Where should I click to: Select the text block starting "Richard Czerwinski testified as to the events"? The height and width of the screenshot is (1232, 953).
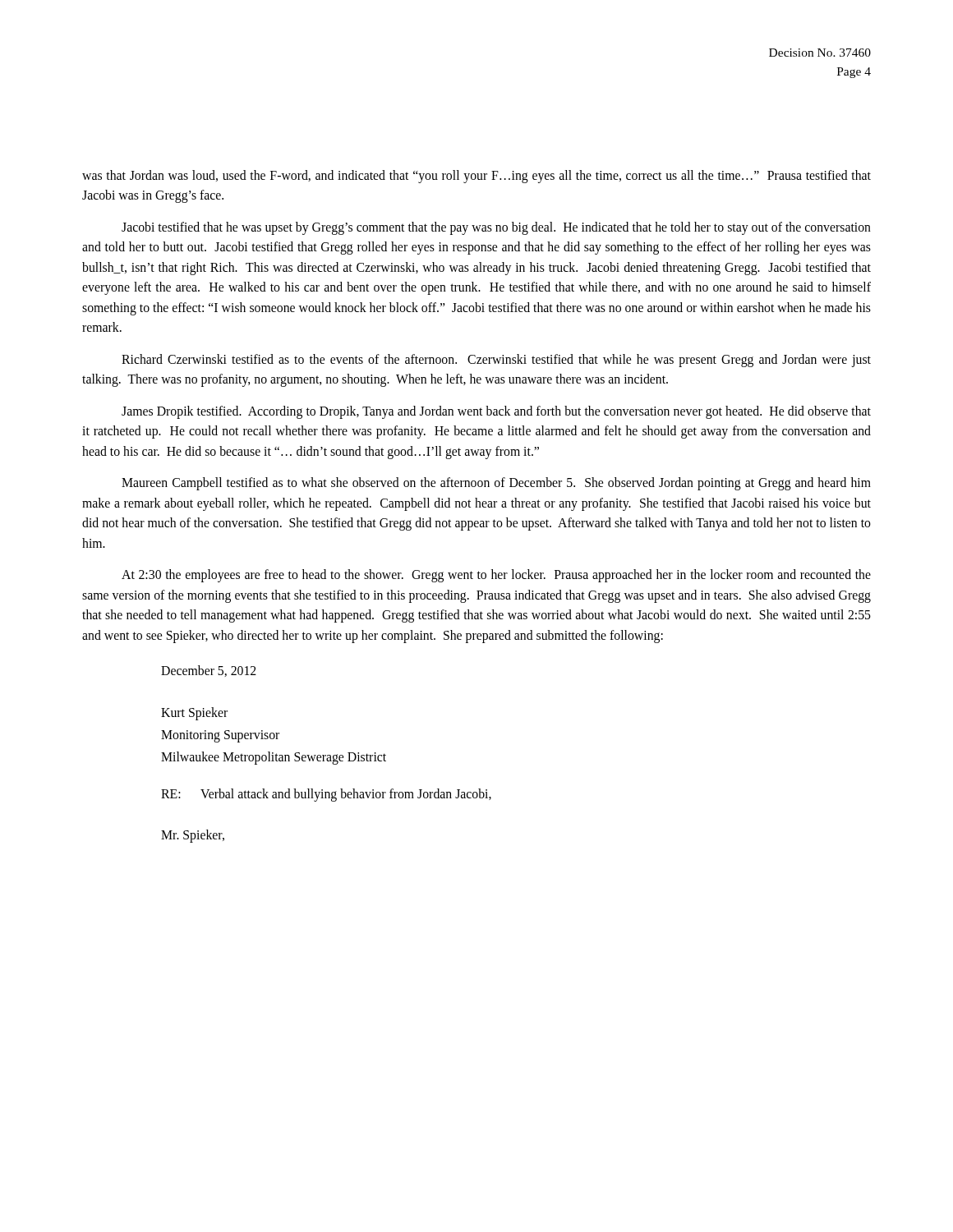pyautogui.click(x=476, y=369)
